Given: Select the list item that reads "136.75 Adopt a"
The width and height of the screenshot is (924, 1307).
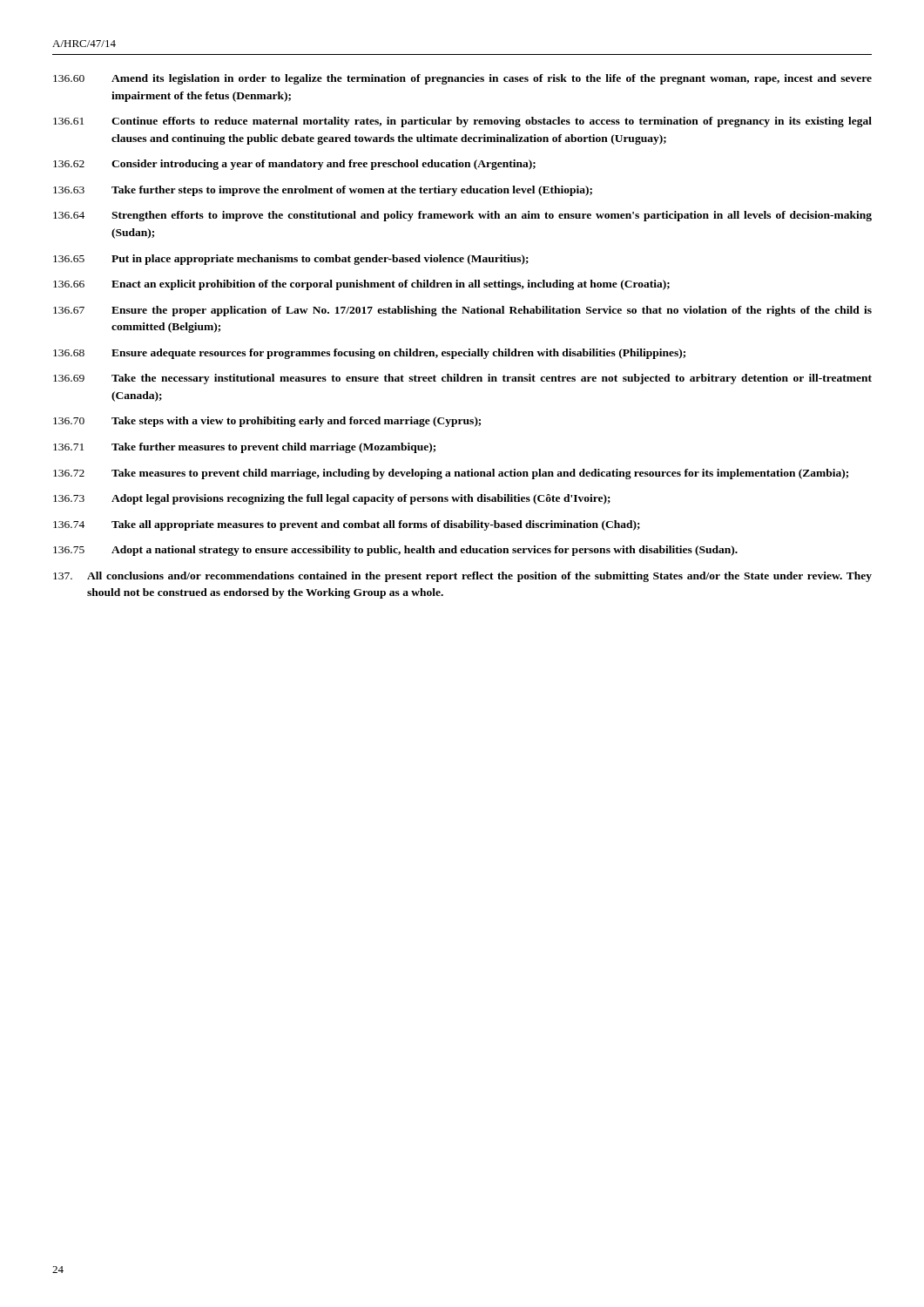Looking at the screenshot, I should pos(462,550).
